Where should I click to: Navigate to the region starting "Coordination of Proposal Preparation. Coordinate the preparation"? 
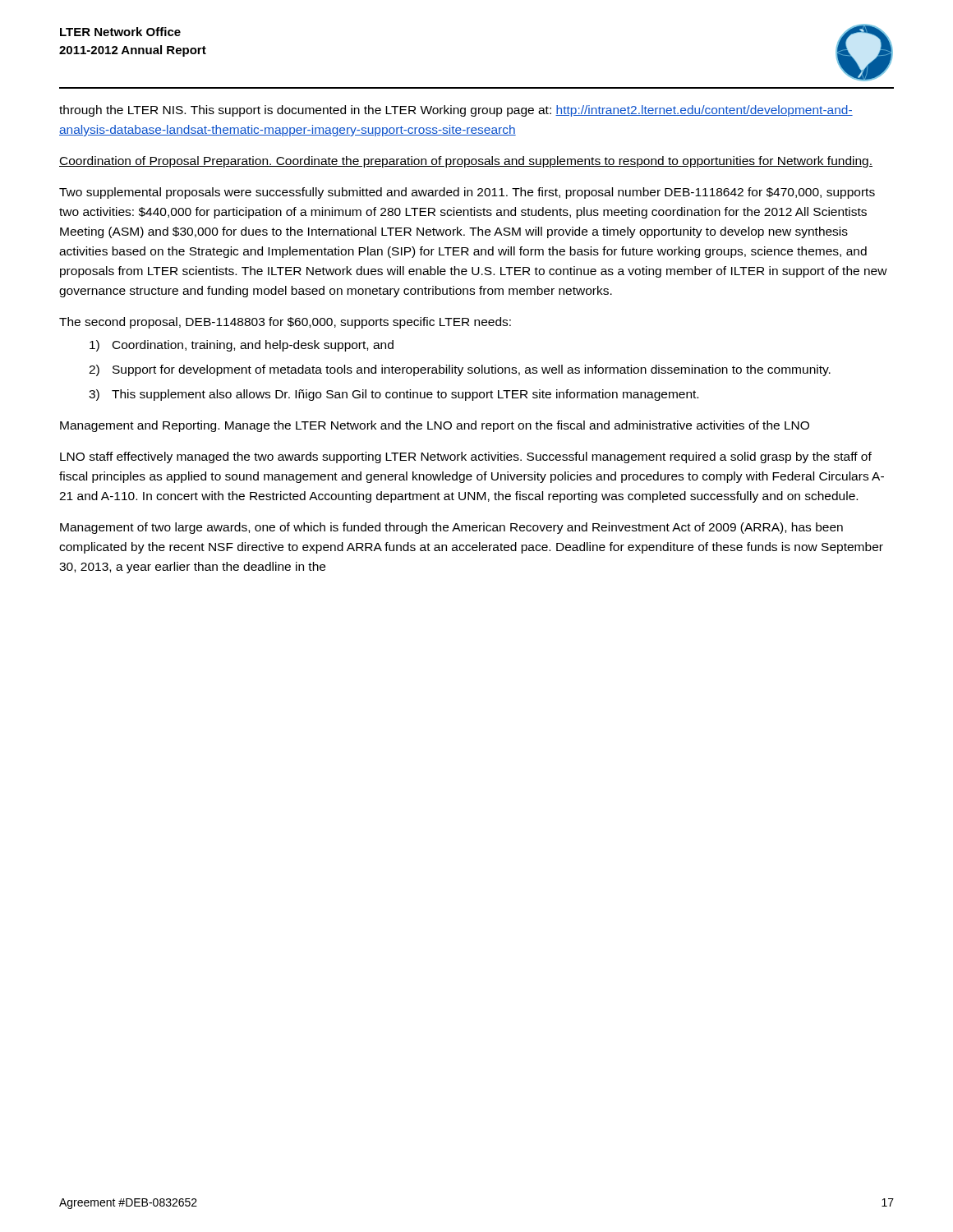pyautogui.click(x=466, y=161)
